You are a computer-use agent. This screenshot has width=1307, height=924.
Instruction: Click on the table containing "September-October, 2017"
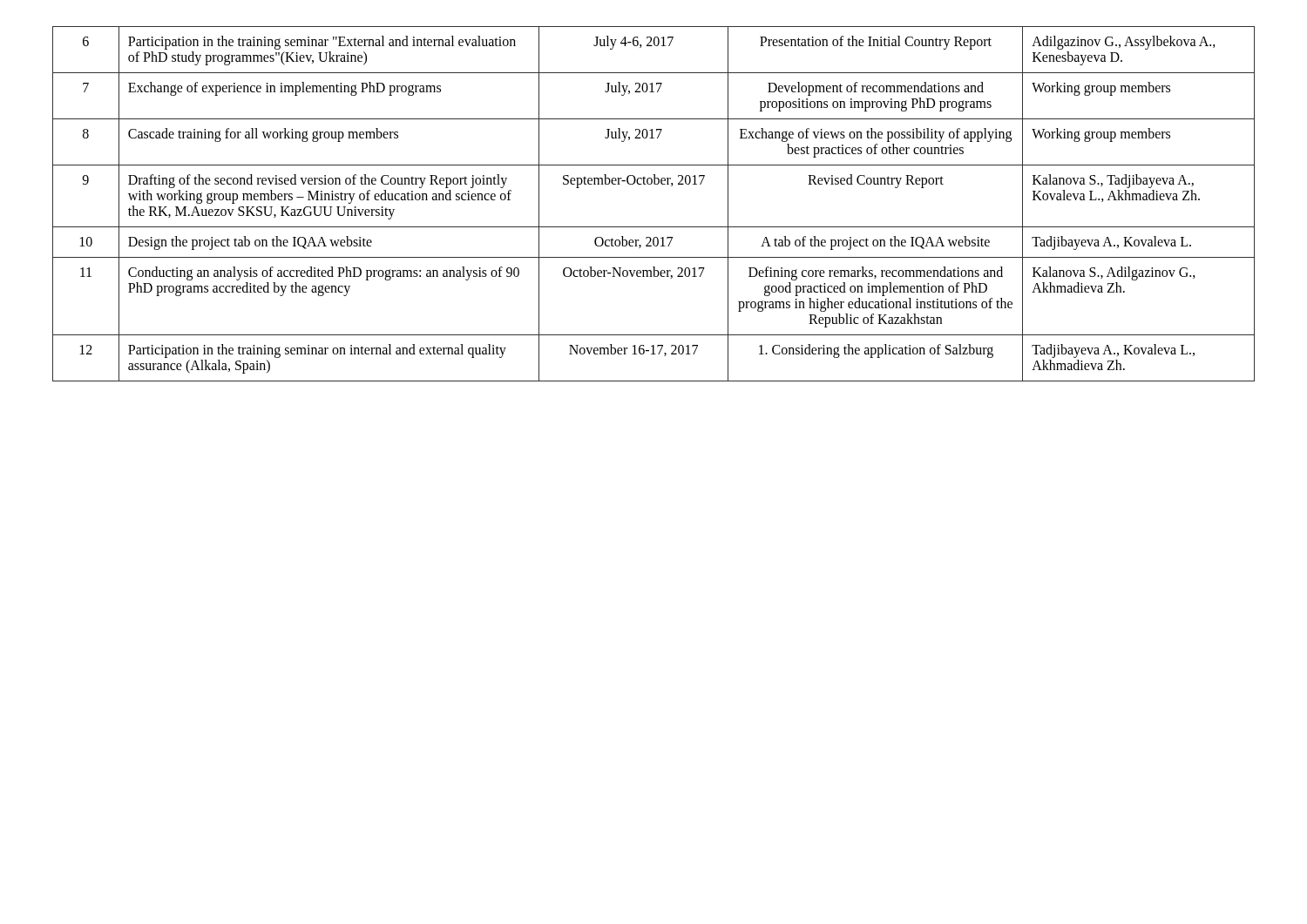tap(654, 204)
